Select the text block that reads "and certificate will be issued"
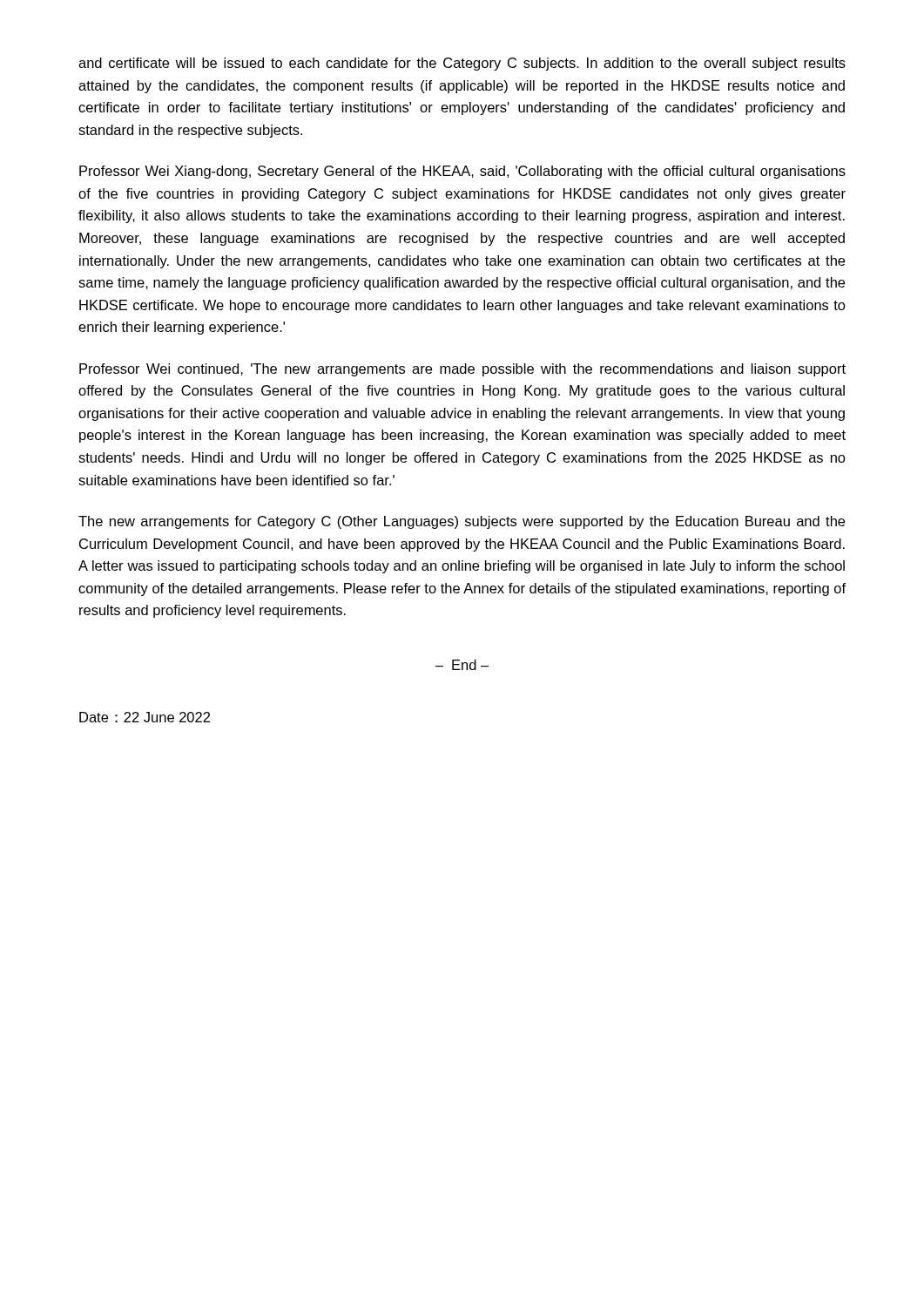Image resolution: width=924 pixels, height=1307 pixels. [462, 96]
